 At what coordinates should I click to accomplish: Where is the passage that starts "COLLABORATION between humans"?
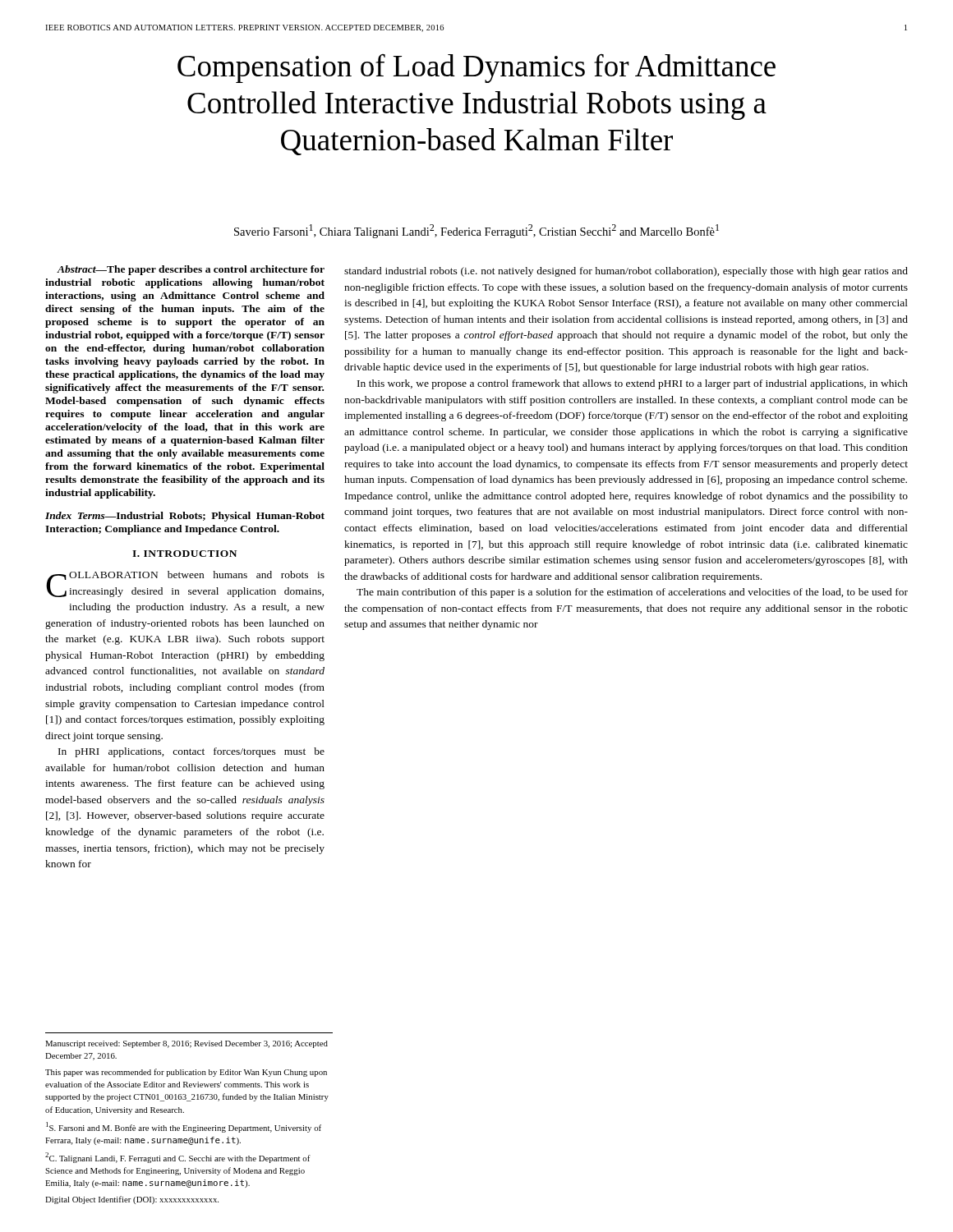pos(185,719)
